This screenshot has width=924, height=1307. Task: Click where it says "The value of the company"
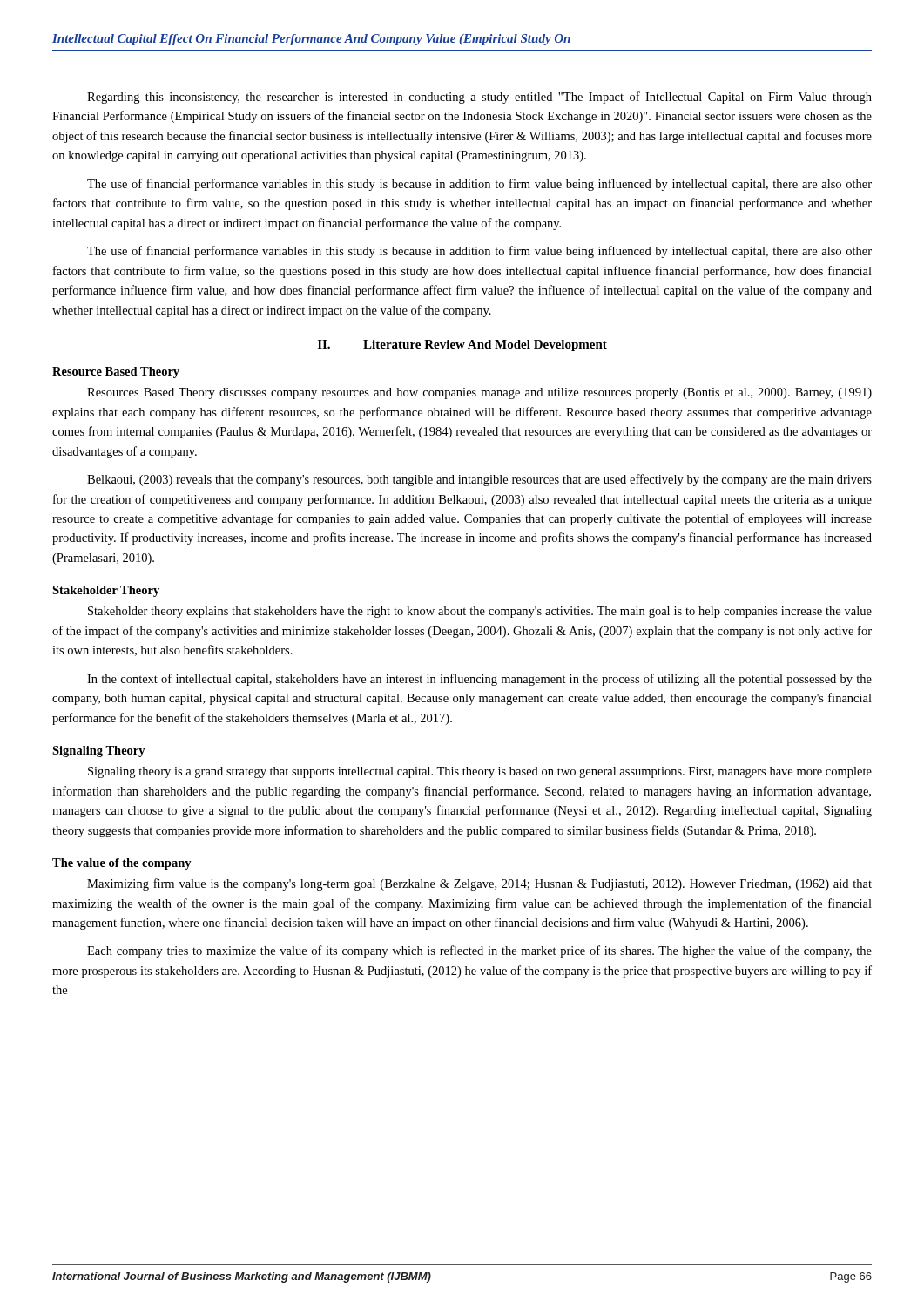(122, 863)
